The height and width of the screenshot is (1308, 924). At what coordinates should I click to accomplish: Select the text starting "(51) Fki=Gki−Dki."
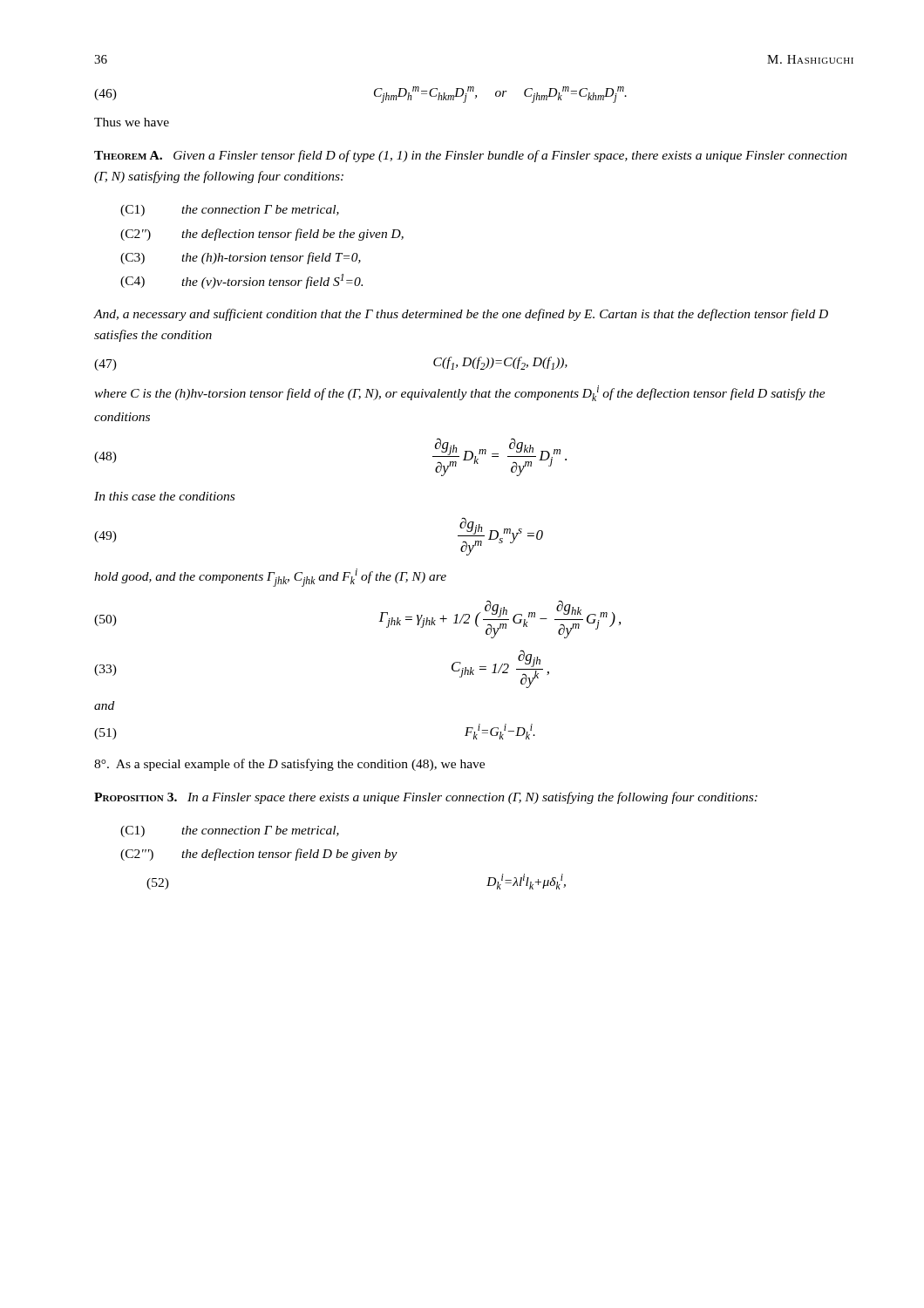[x=474, y=732]
